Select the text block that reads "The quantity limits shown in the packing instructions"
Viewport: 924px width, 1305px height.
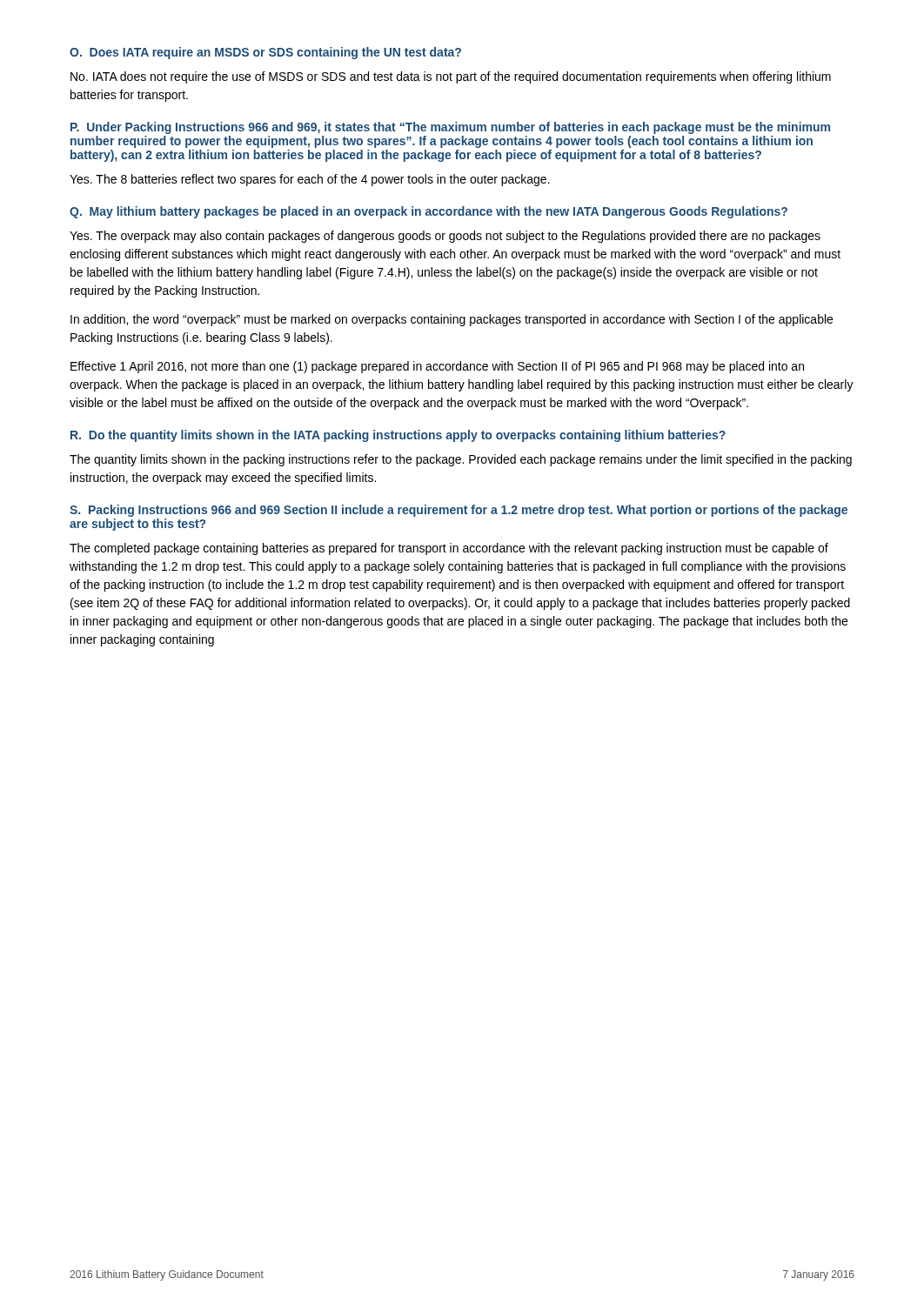461,468
